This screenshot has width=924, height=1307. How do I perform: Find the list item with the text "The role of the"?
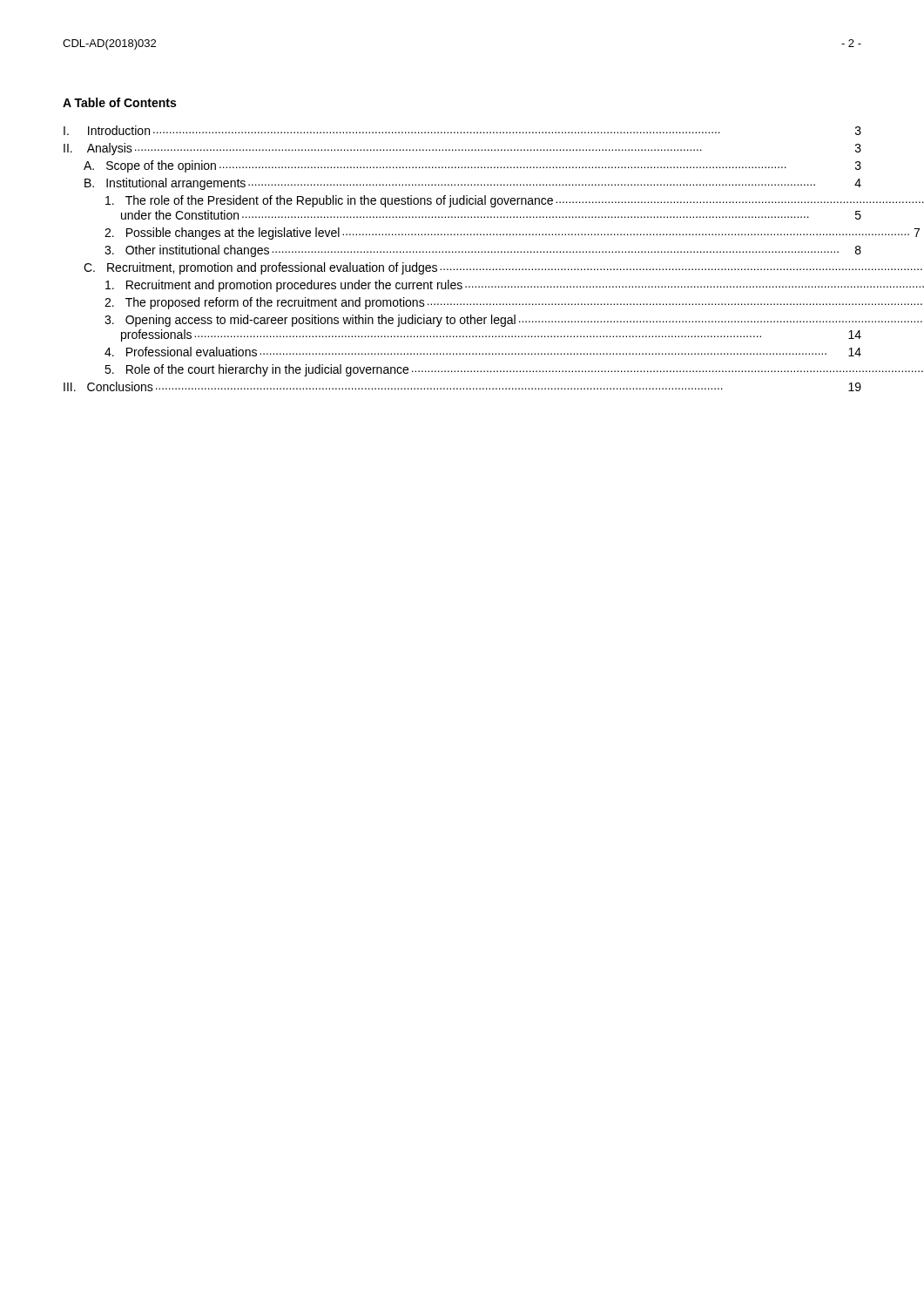coord(483,208)
